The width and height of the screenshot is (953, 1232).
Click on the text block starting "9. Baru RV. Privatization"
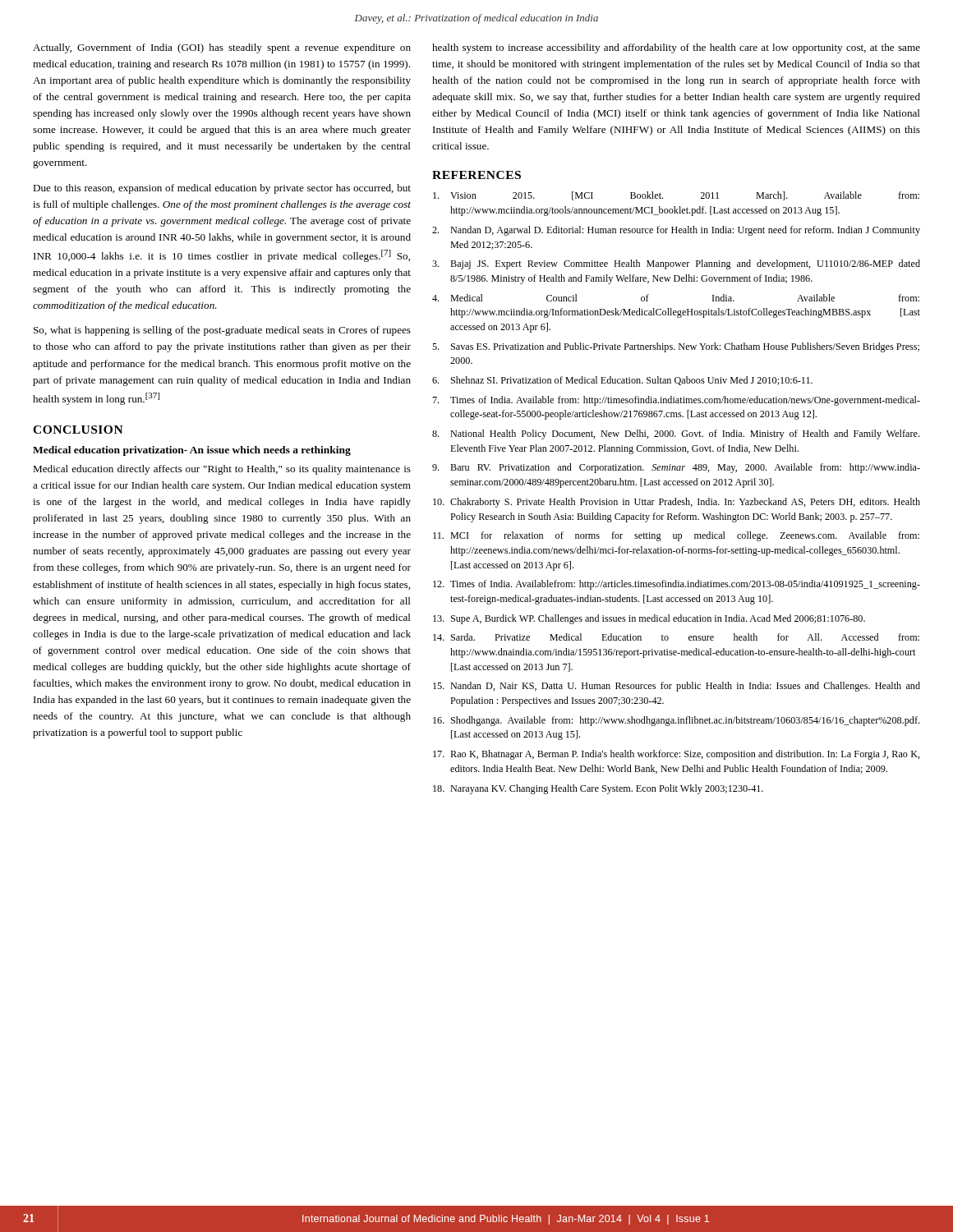pos(676,476)
